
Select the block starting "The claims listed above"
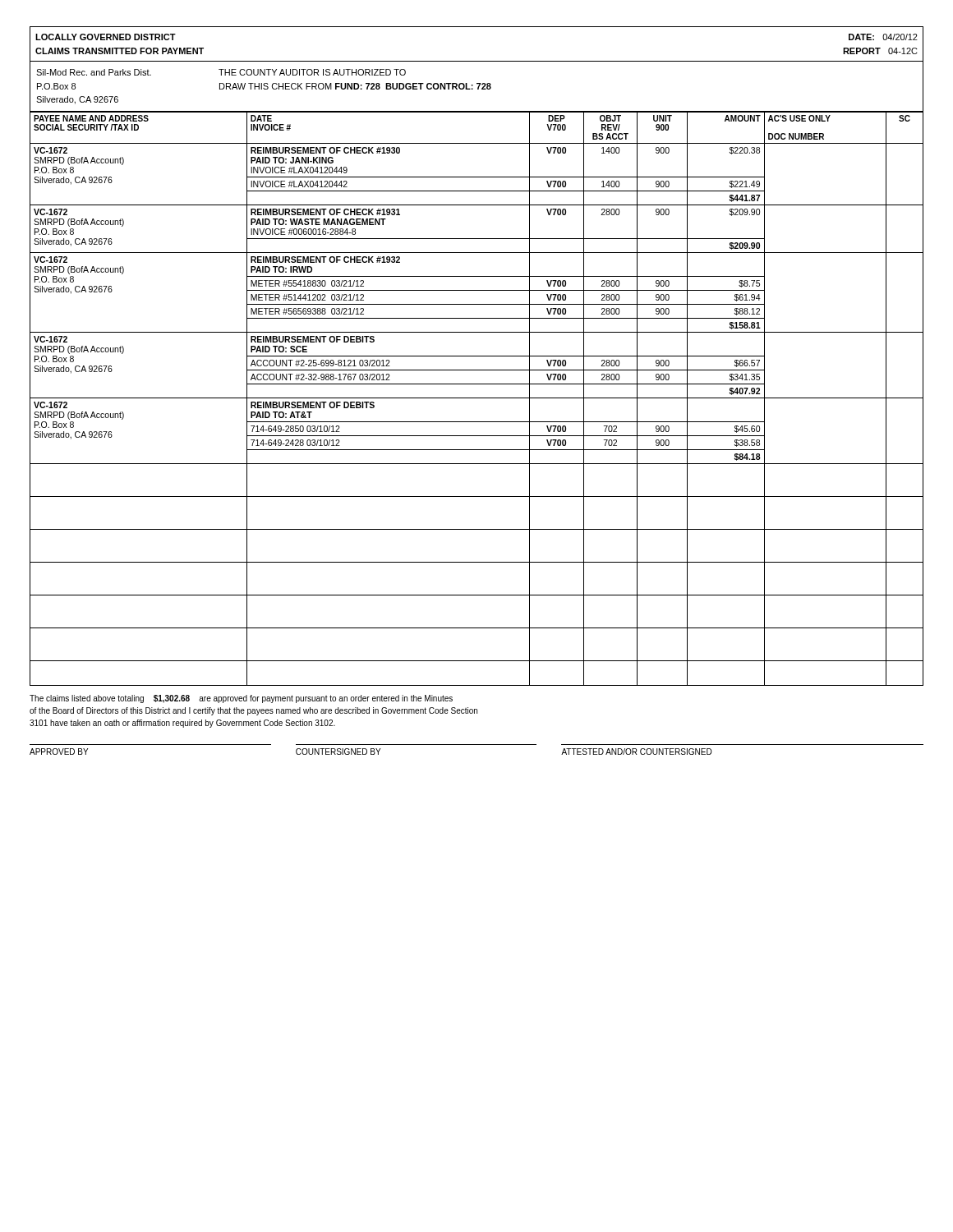(x=254, y=710)
